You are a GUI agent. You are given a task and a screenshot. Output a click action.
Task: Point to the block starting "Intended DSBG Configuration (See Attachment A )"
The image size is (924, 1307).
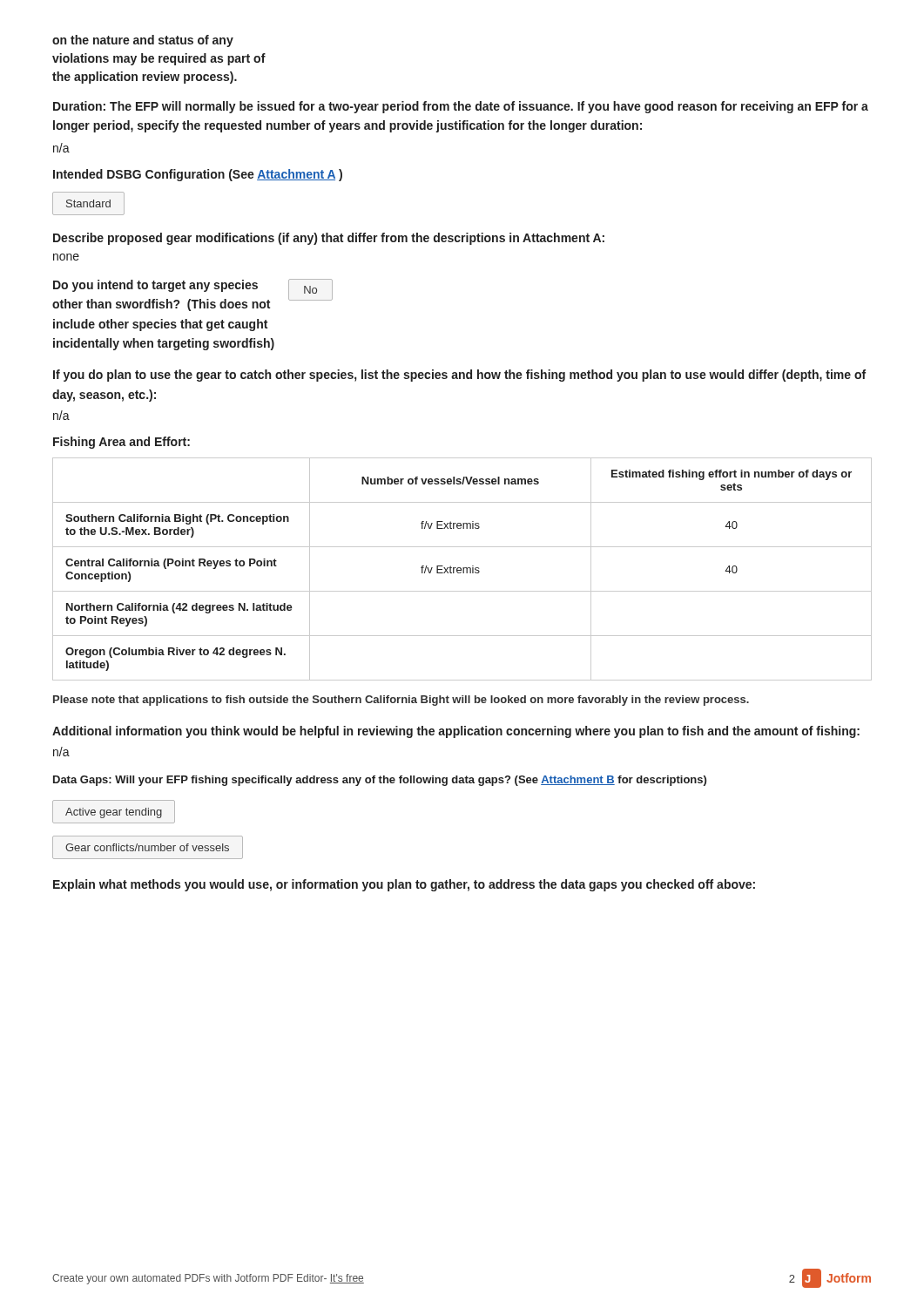click(x=198, y=174)
